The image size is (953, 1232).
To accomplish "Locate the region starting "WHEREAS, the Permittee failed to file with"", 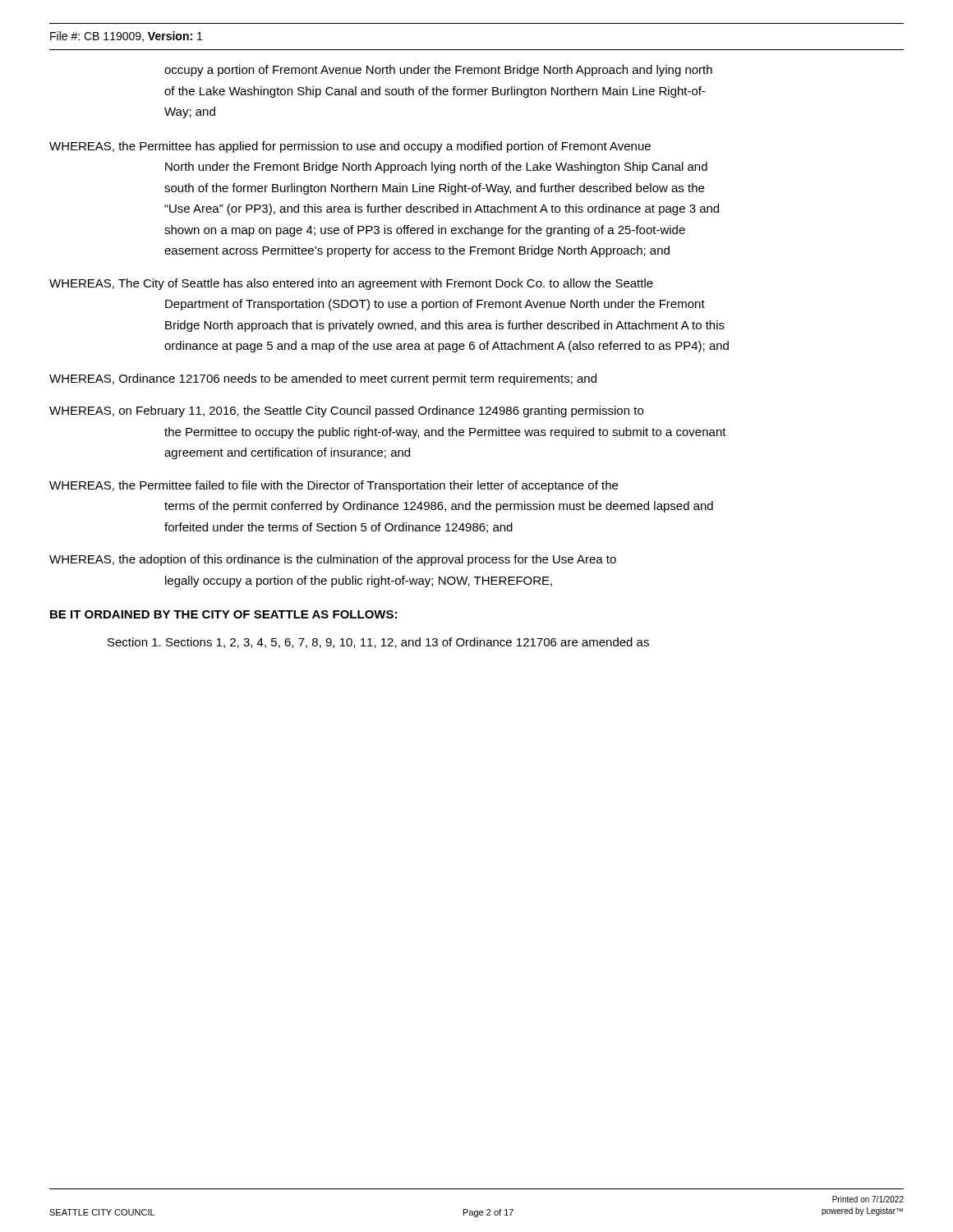I will [x=476, y=506].
